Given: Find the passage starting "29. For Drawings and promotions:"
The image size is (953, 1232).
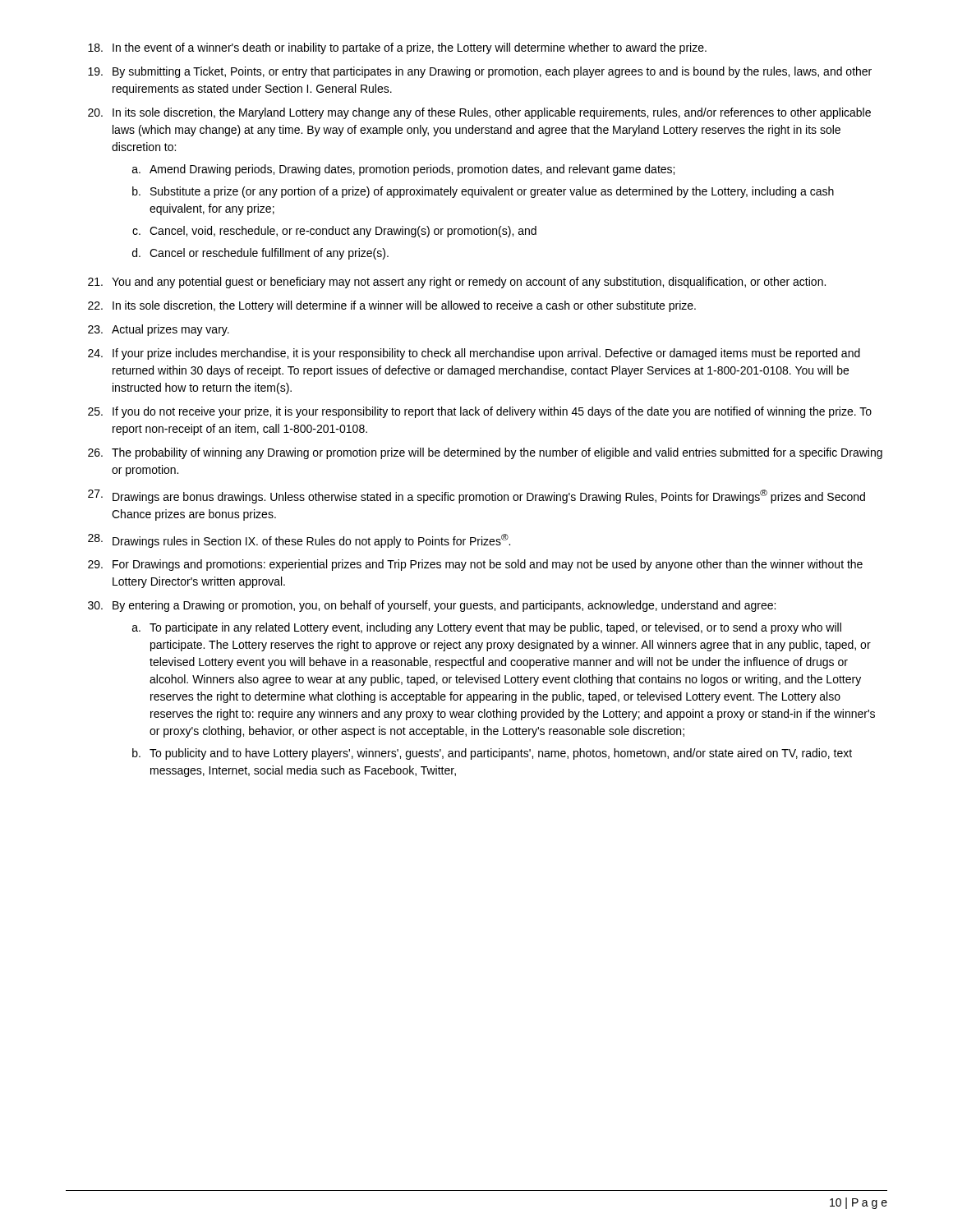Looking at the screenshot, I should (x=476, y=573).
